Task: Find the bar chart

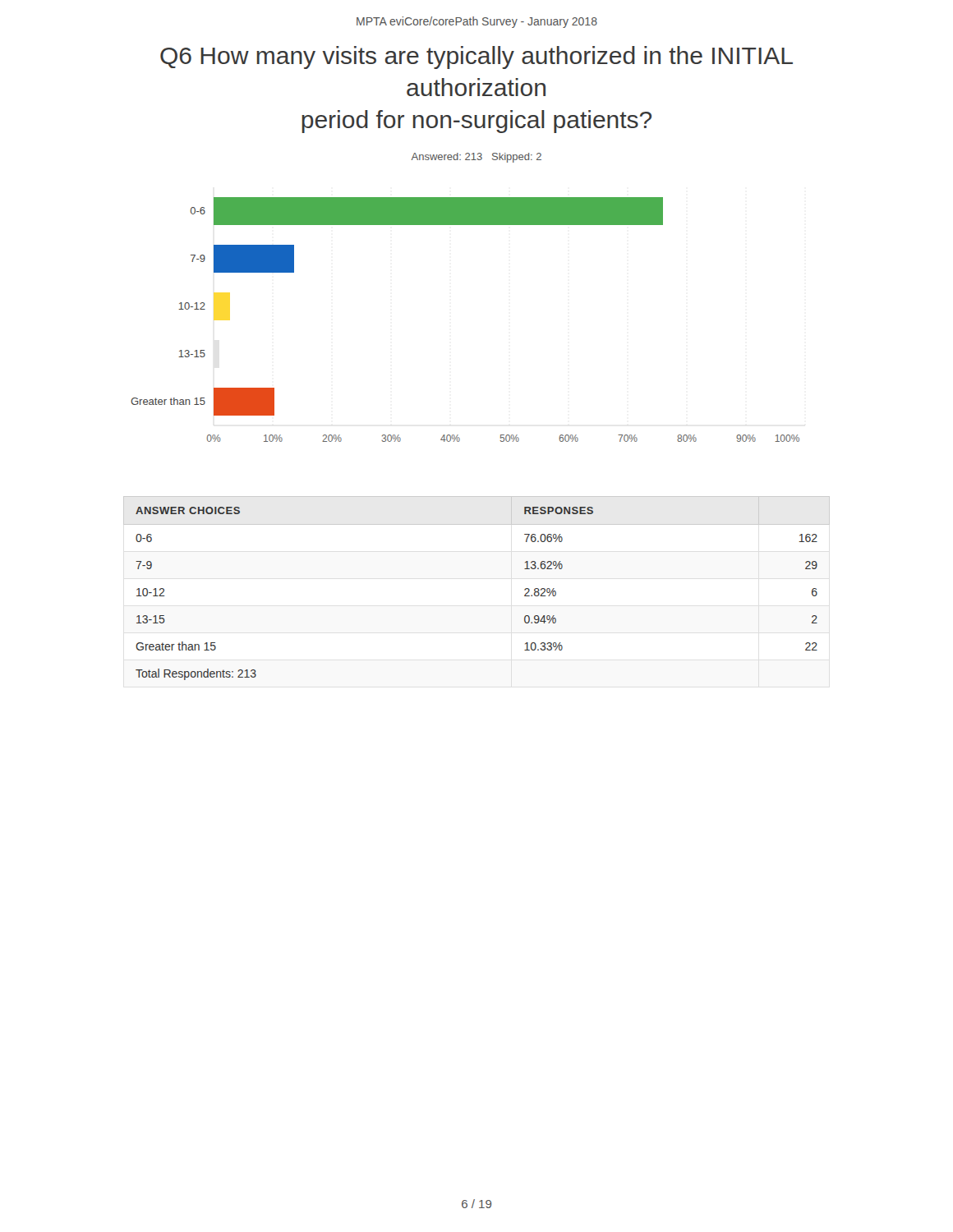Action: click(476, 324)
